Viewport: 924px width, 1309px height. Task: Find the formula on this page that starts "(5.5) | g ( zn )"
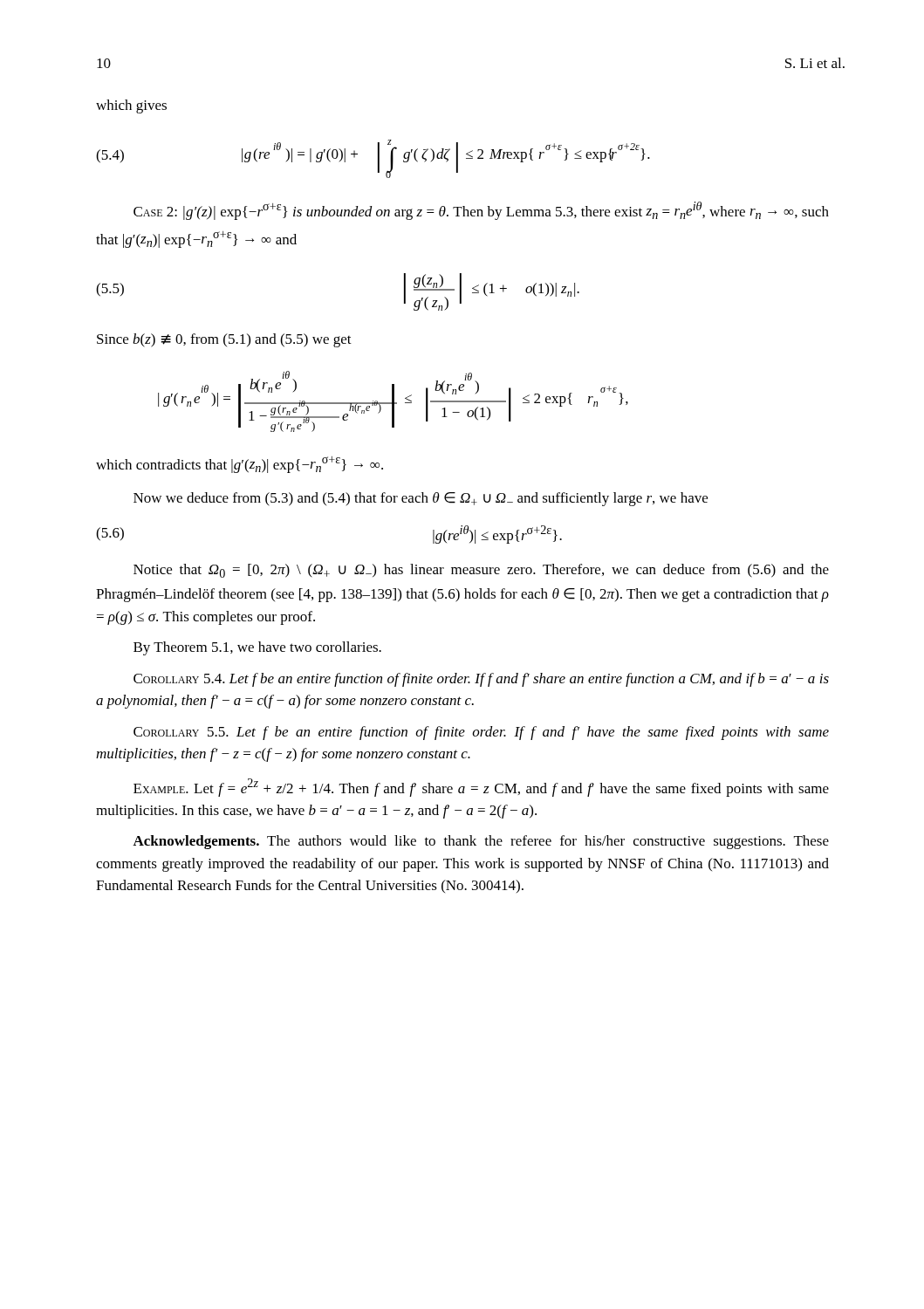point(462,289)
